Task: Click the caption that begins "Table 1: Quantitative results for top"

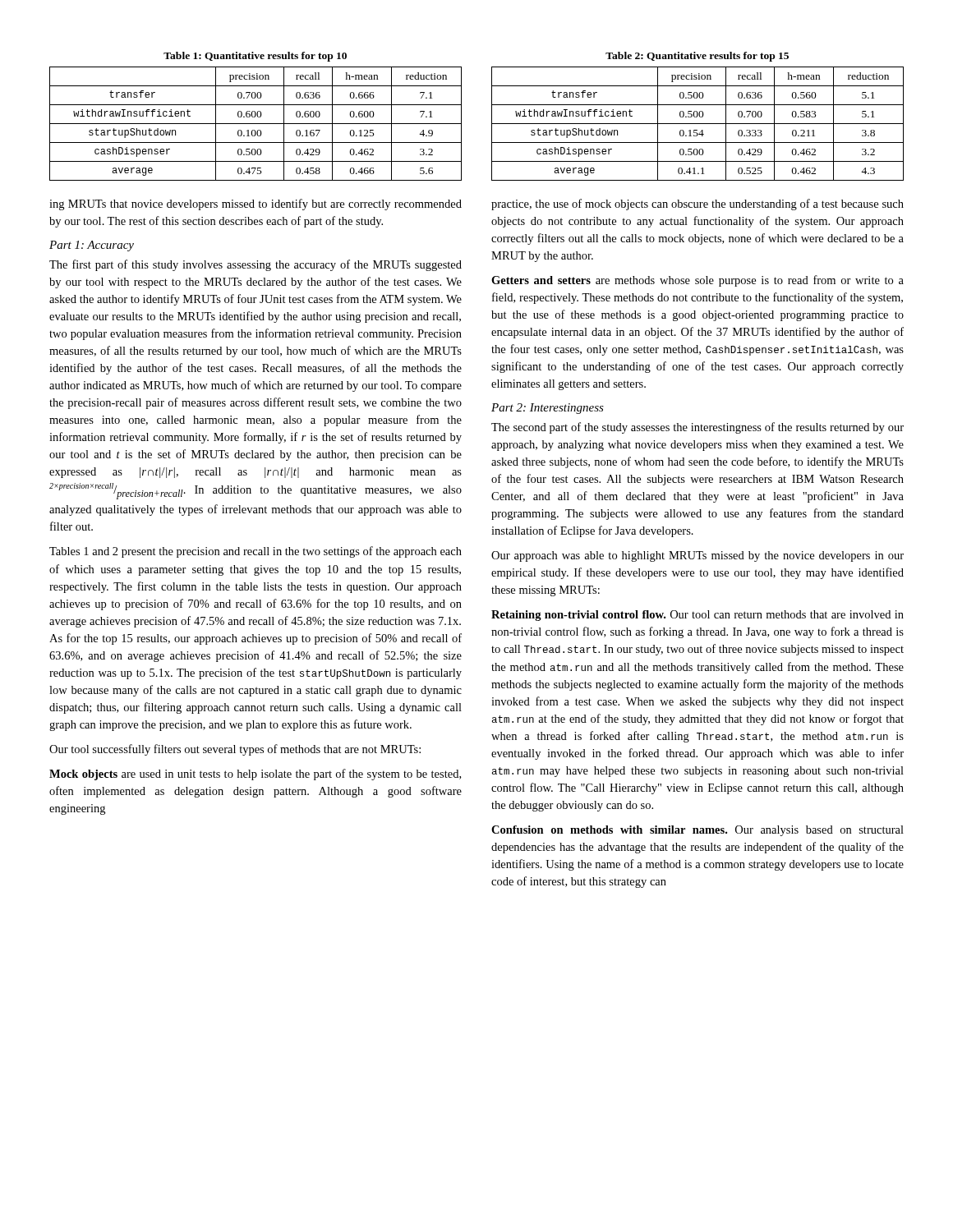Action: [255, 55]
